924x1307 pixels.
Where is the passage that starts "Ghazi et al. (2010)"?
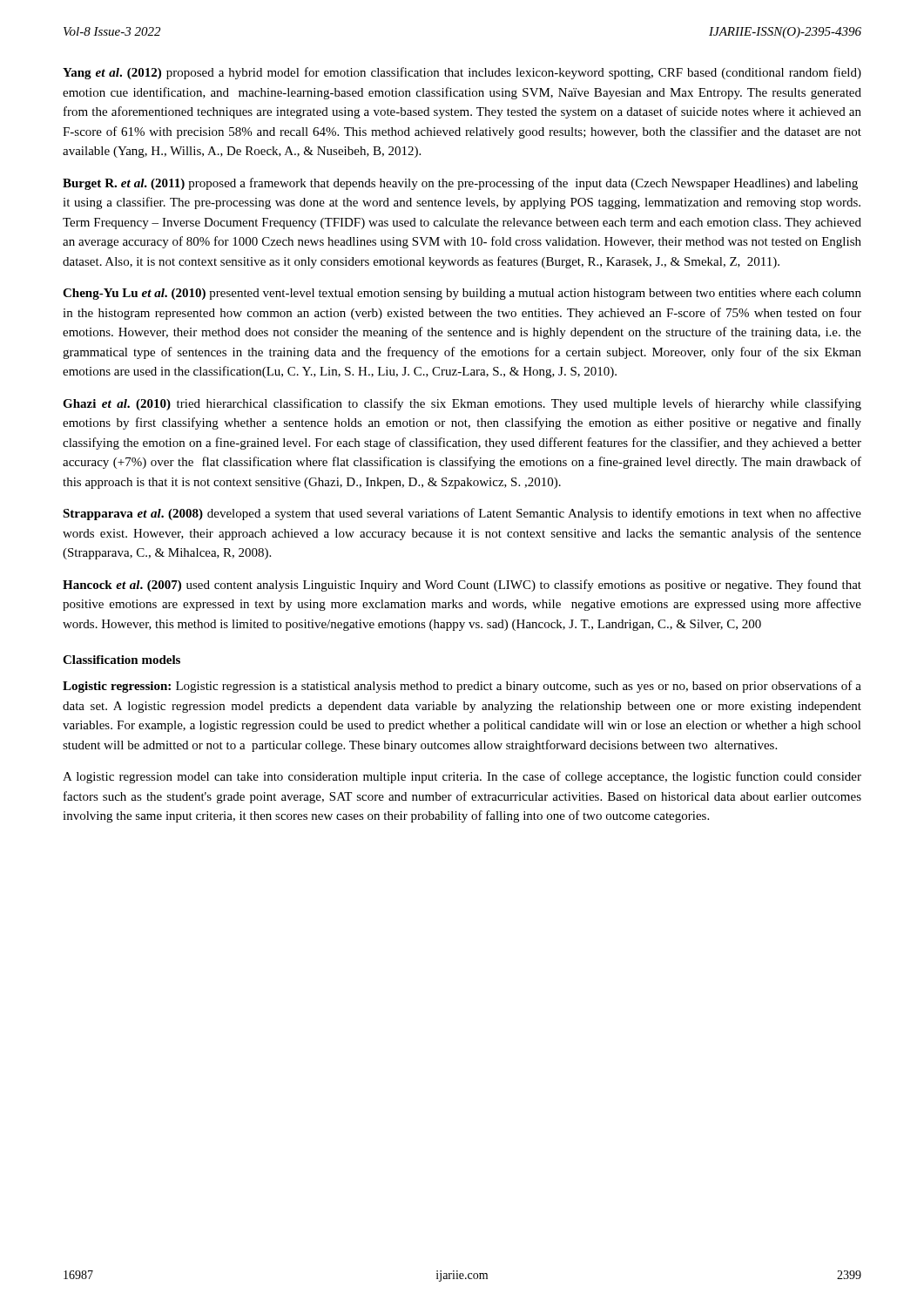click(462, 442)
